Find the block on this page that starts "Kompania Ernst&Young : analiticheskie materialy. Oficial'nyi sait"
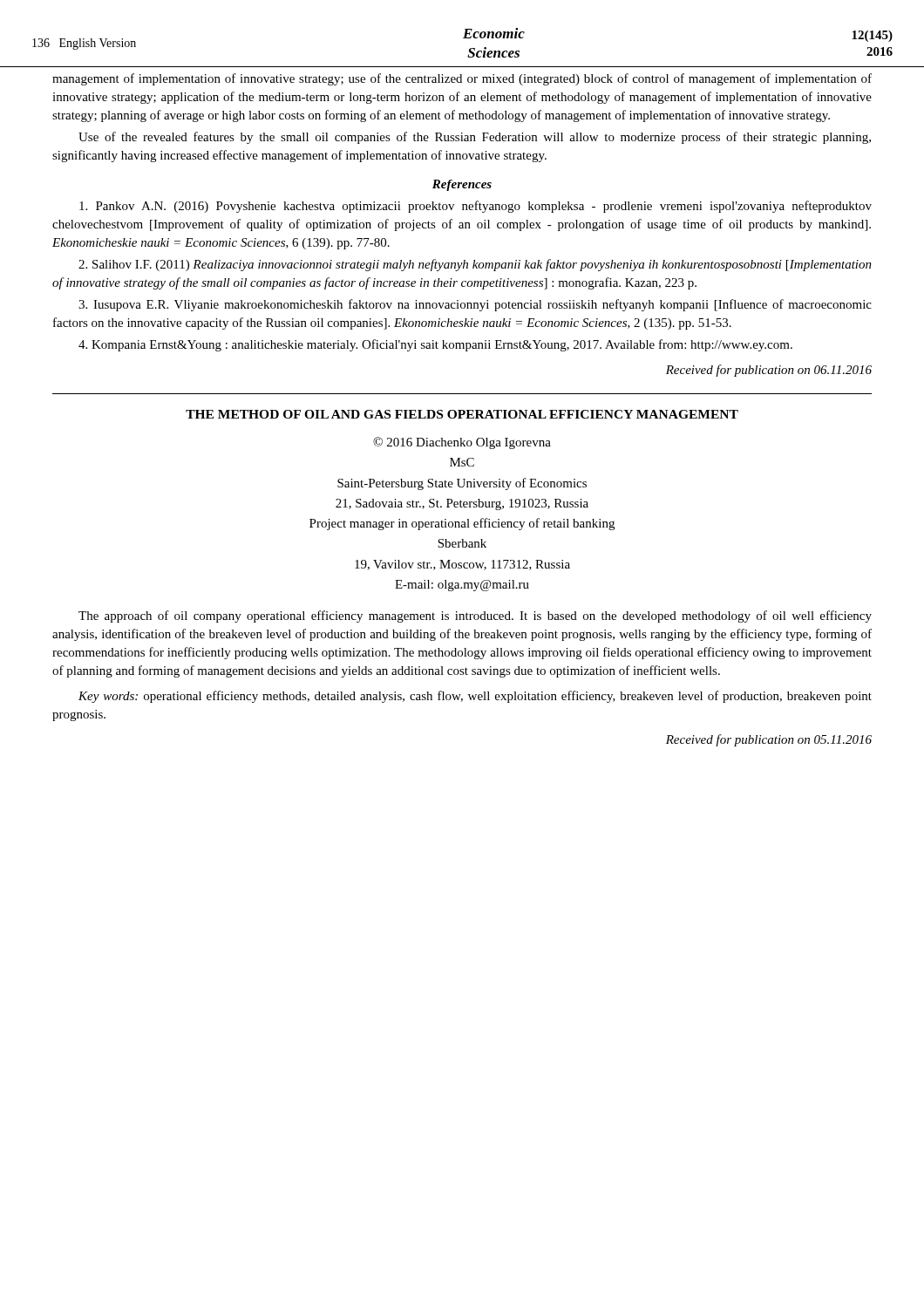 click(462, 345)
